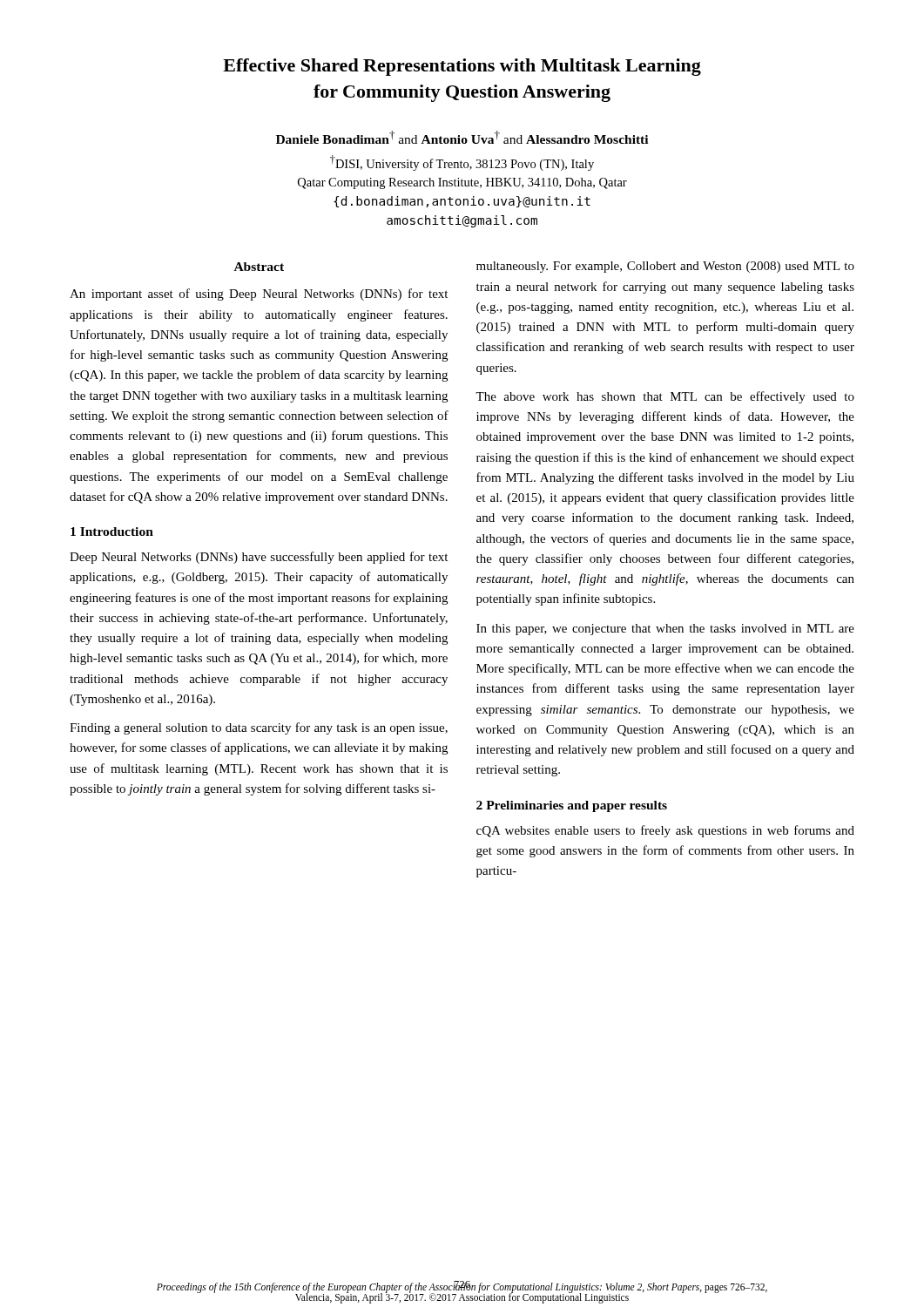Find the text block that says "multaneously. For example, Collobert and Weston (2008)"
Screen dimensions: 1307x924
tap(665, 518)
